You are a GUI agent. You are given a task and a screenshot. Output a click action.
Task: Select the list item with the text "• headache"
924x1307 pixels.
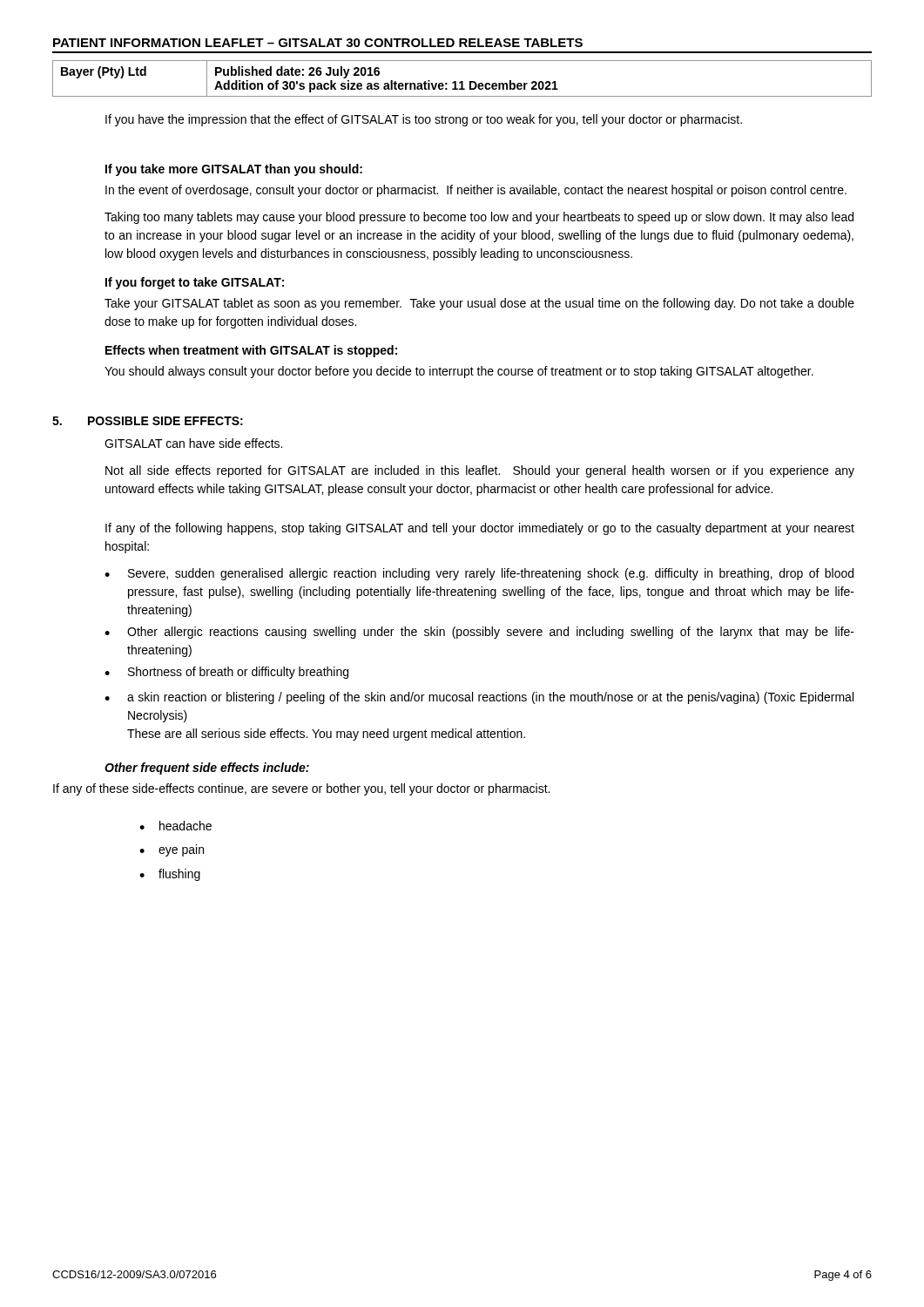tap(176, 828)
